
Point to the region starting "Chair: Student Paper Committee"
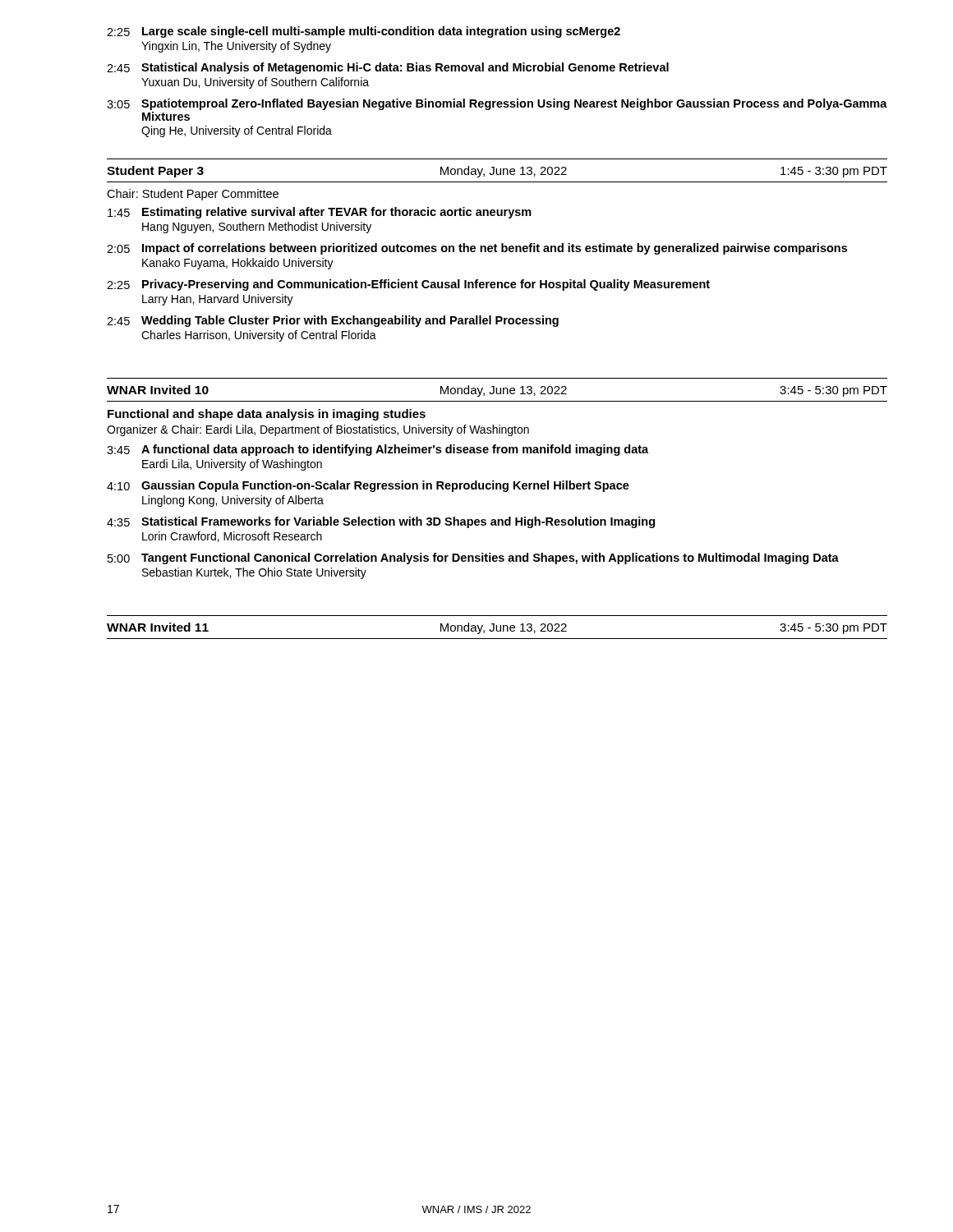(x=193, y=194)
